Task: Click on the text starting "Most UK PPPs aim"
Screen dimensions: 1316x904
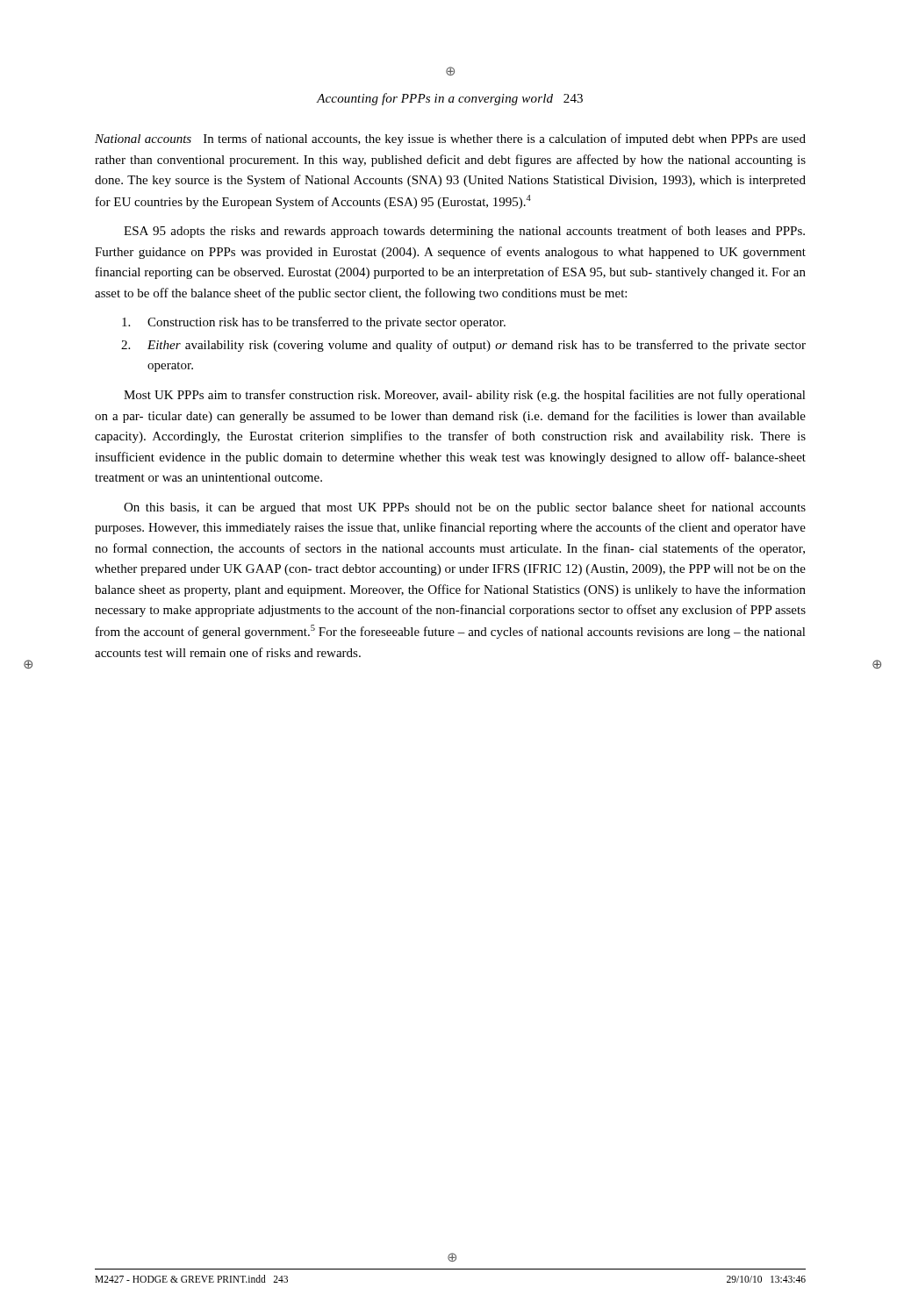Action: 450,436
